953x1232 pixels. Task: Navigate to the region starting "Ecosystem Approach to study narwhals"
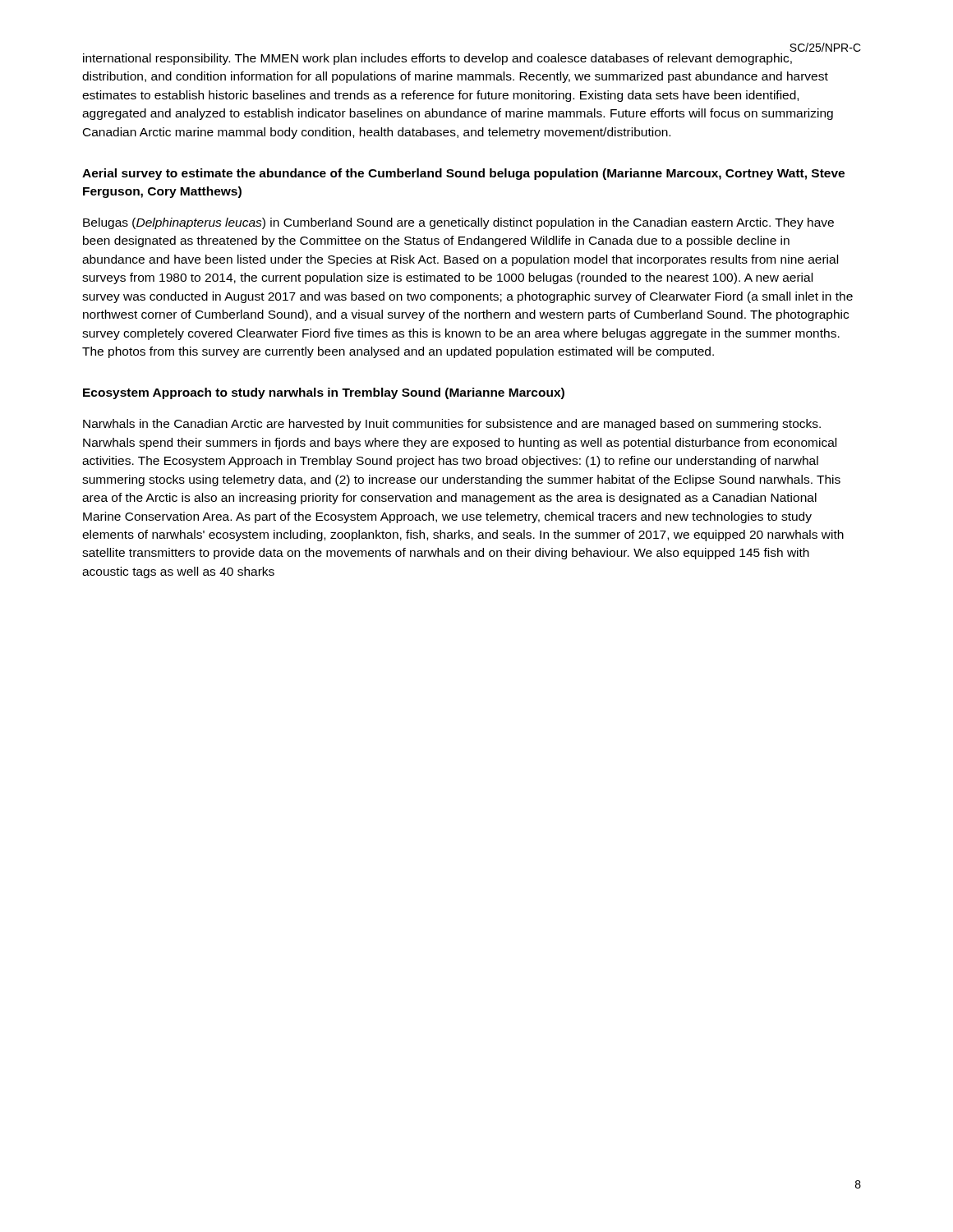pos(324,393)
